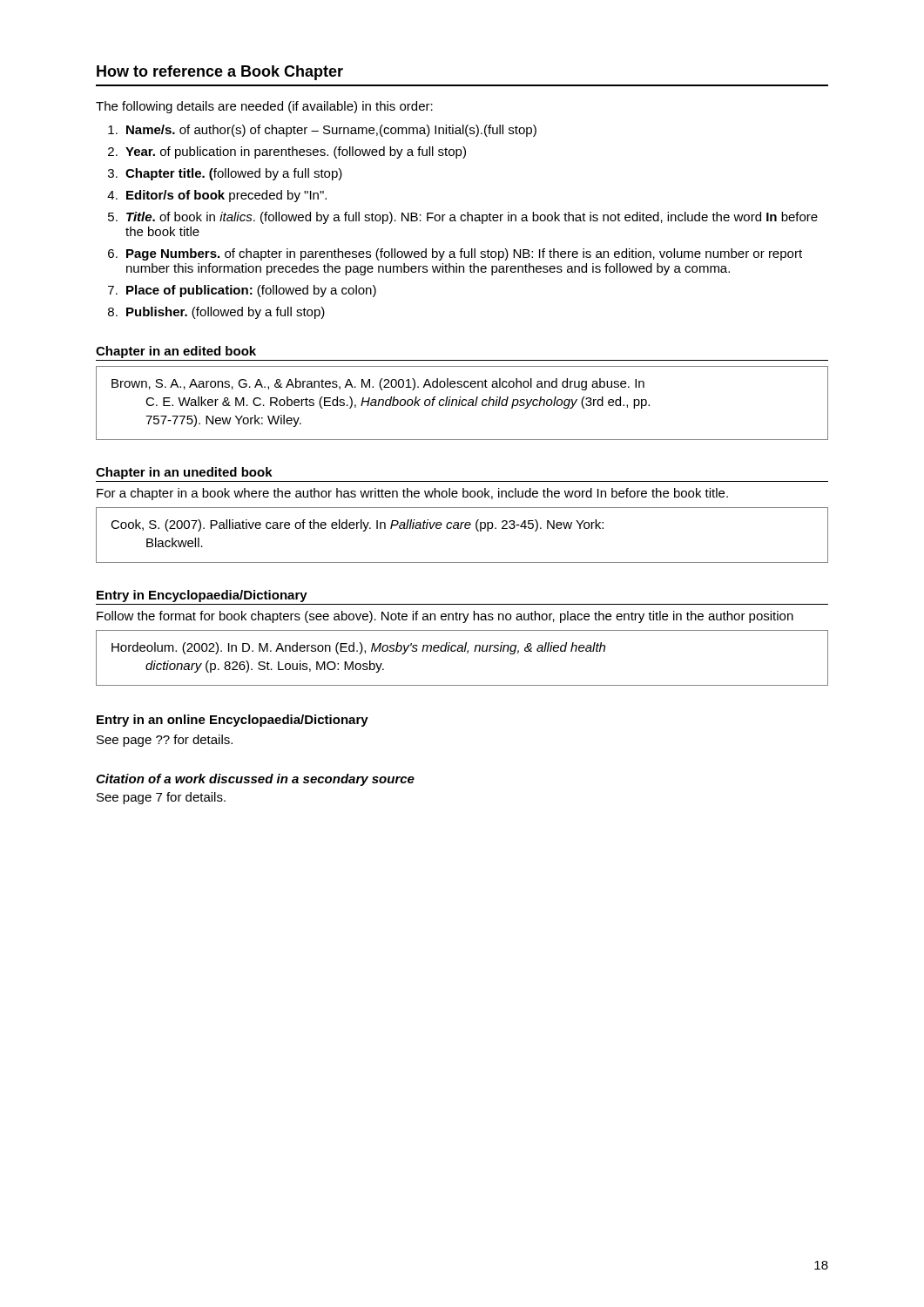Screen dimensions: 1307x924
Task: Locate the block of text that opens with "Chapter title. (followed by a"
Action: click(234, 174)
